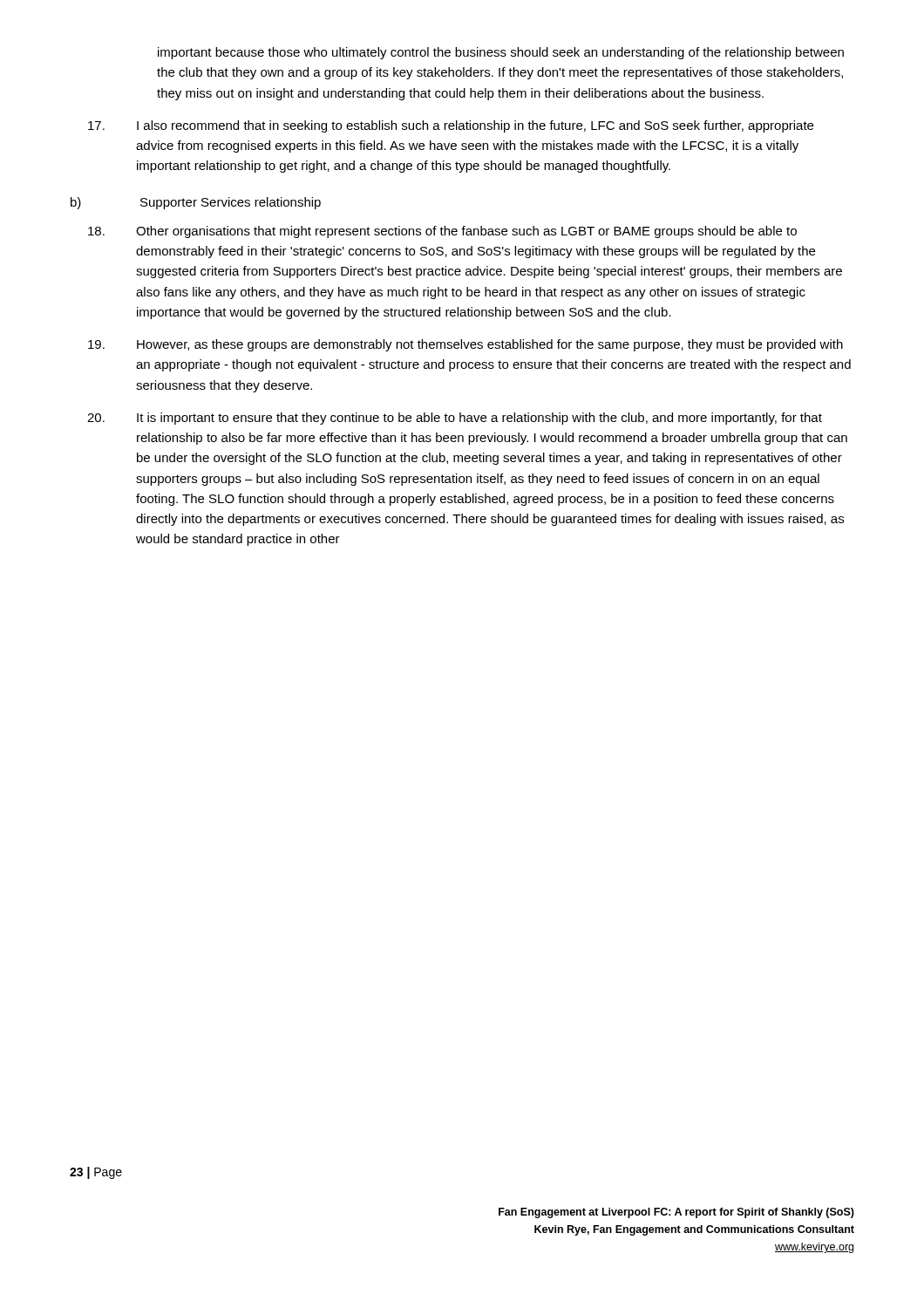
Task: Select the list item that reads "18. Other organisations that might"
Action: [x=462, y=271]
